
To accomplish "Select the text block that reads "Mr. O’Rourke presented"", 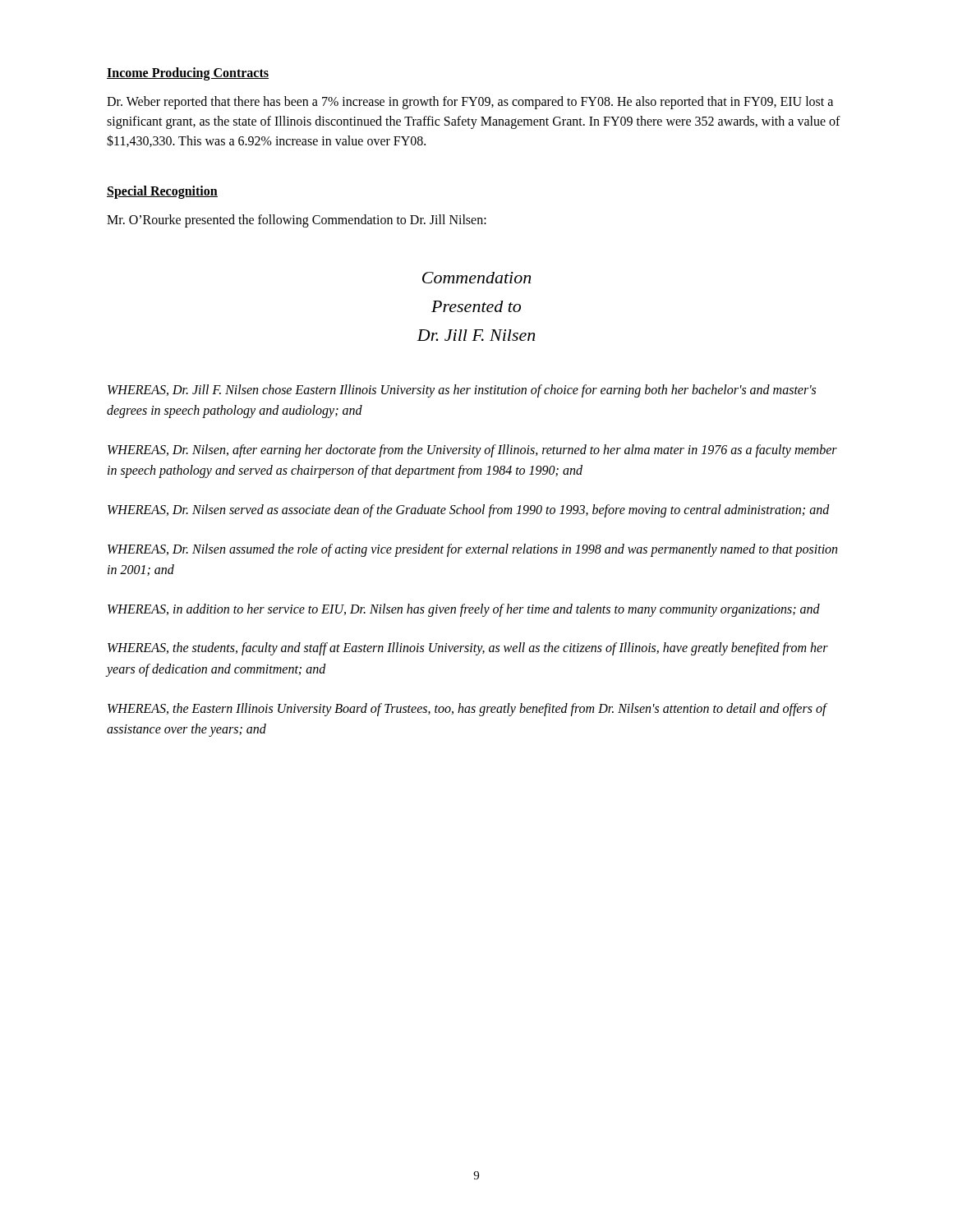I will 297,220.
